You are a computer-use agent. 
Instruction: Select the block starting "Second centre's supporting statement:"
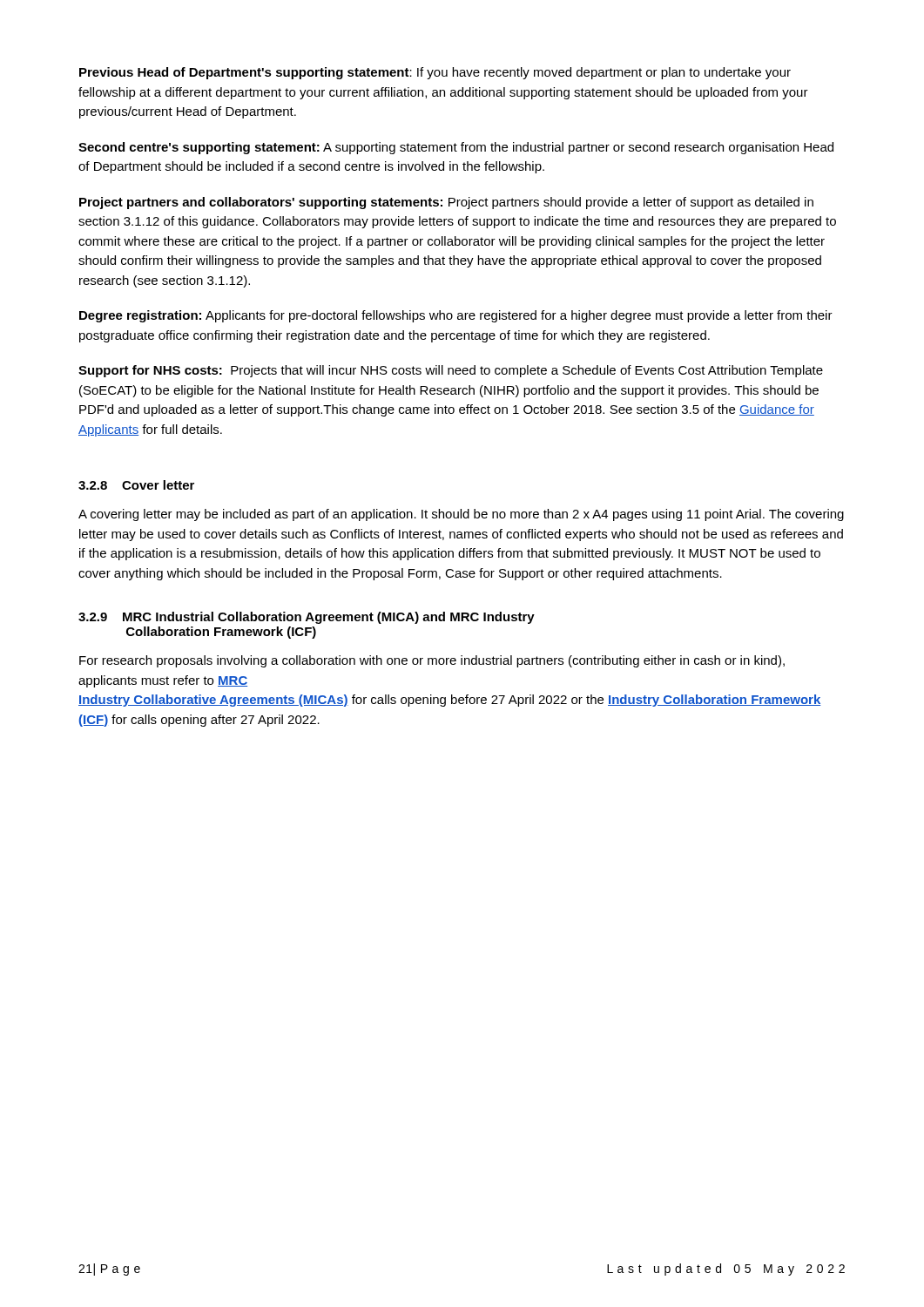click(456, 156)
